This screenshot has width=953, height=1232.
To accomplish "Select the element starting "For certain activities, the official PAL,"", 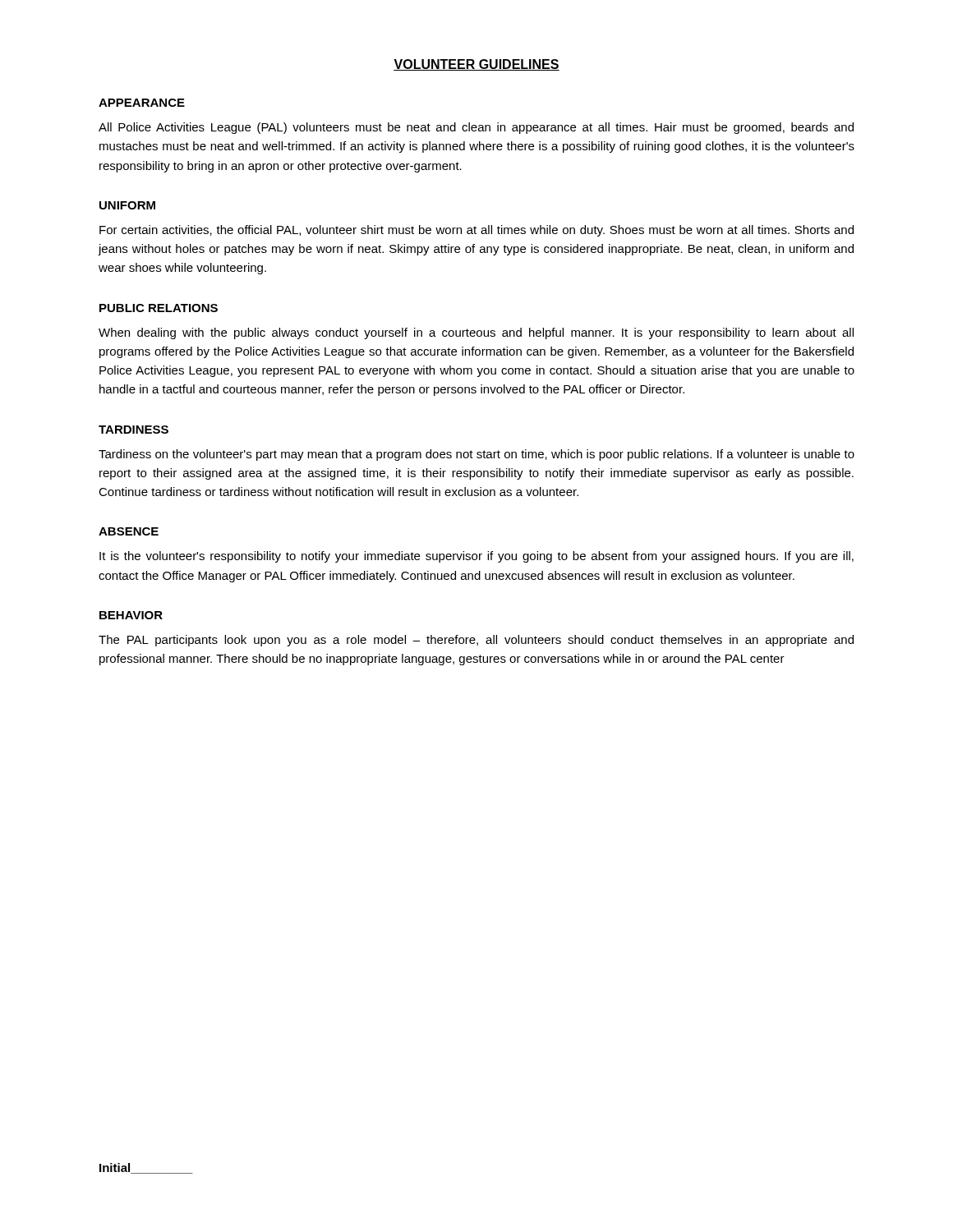I will click(x=476, y=248).
